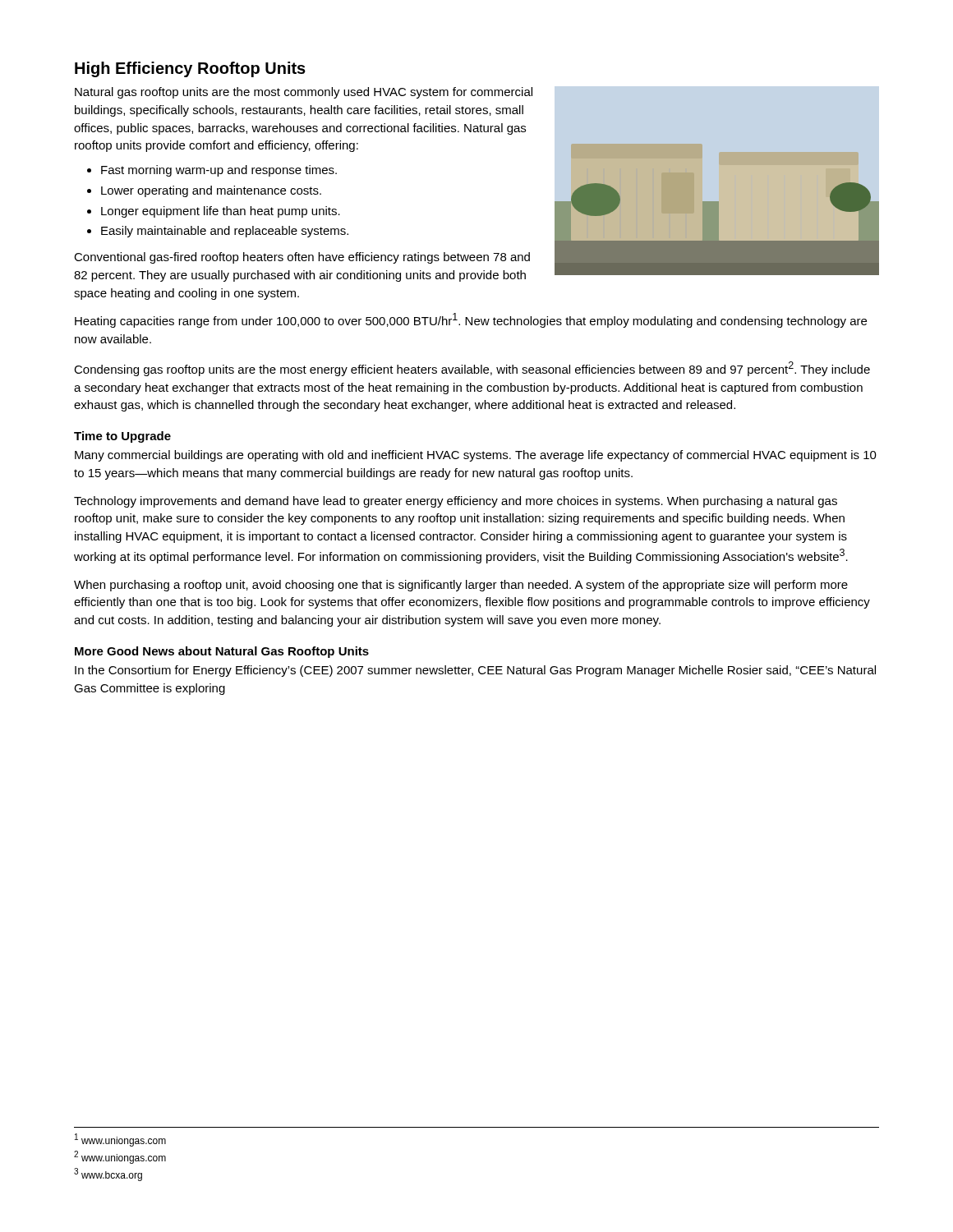The image size is (953, 1232).
Task: Point to the block beginning "Condensing gas rooftop units"
Action: (x=472, y=386)
